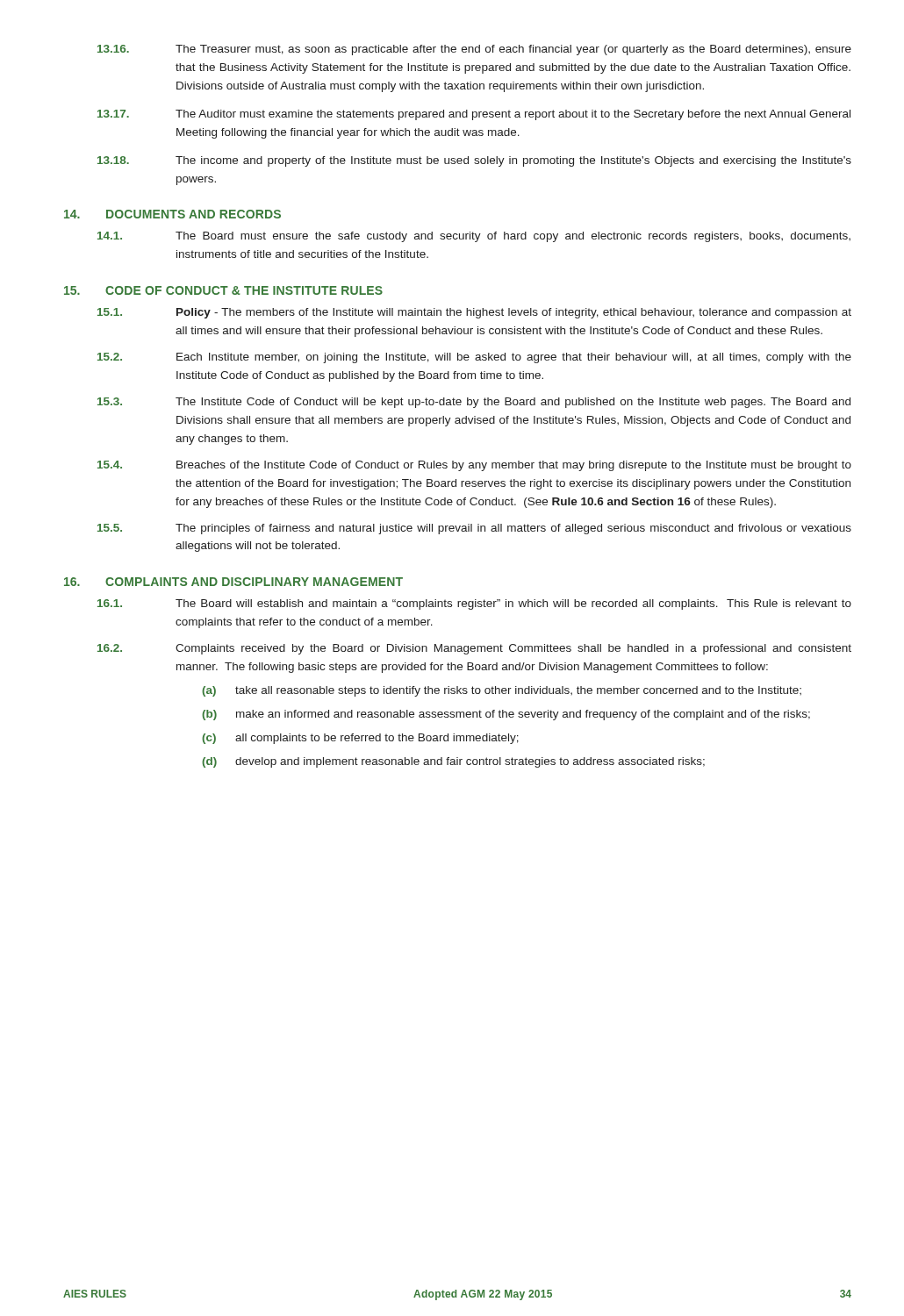Image resolution: width=904 pixels, height=1316 pixels.
Task: Find the text block starting "15.5. The principles of"
Action: [457, 537]
